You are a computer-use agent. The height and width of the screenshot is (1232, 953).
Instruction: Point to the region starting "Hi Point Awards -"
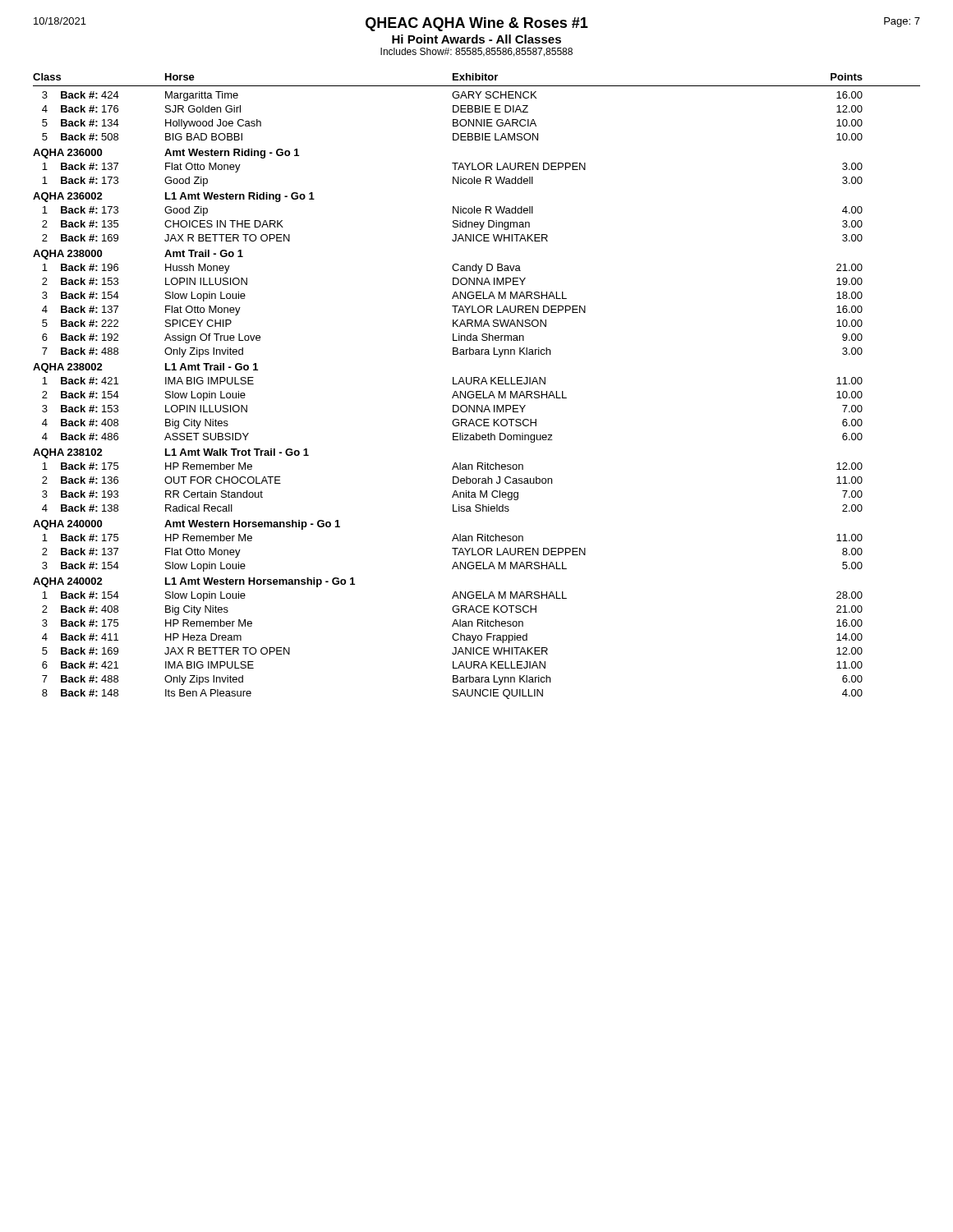[476, 39]
